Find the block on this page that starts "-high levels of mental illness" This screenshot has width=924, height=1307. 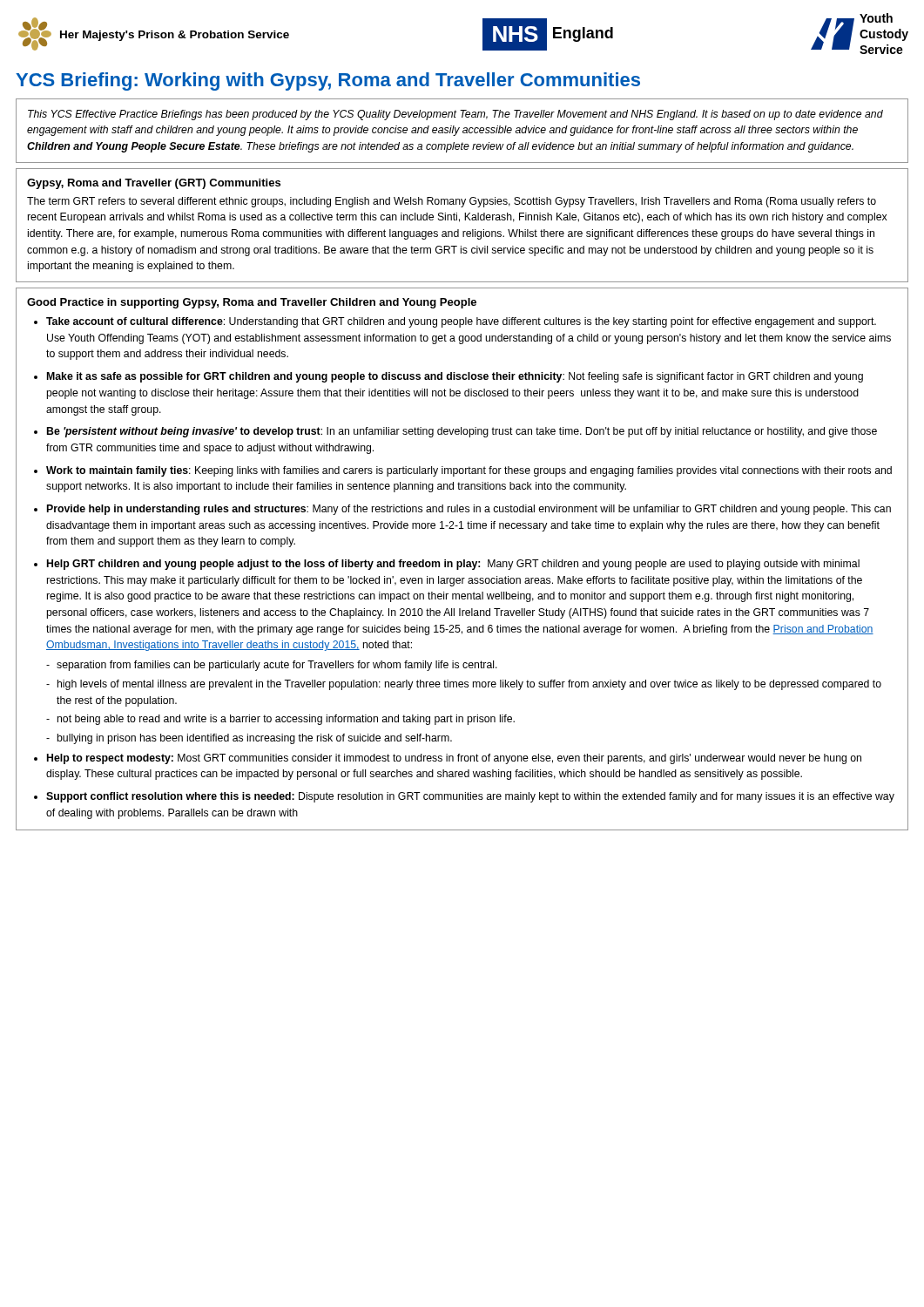(464, 691)
